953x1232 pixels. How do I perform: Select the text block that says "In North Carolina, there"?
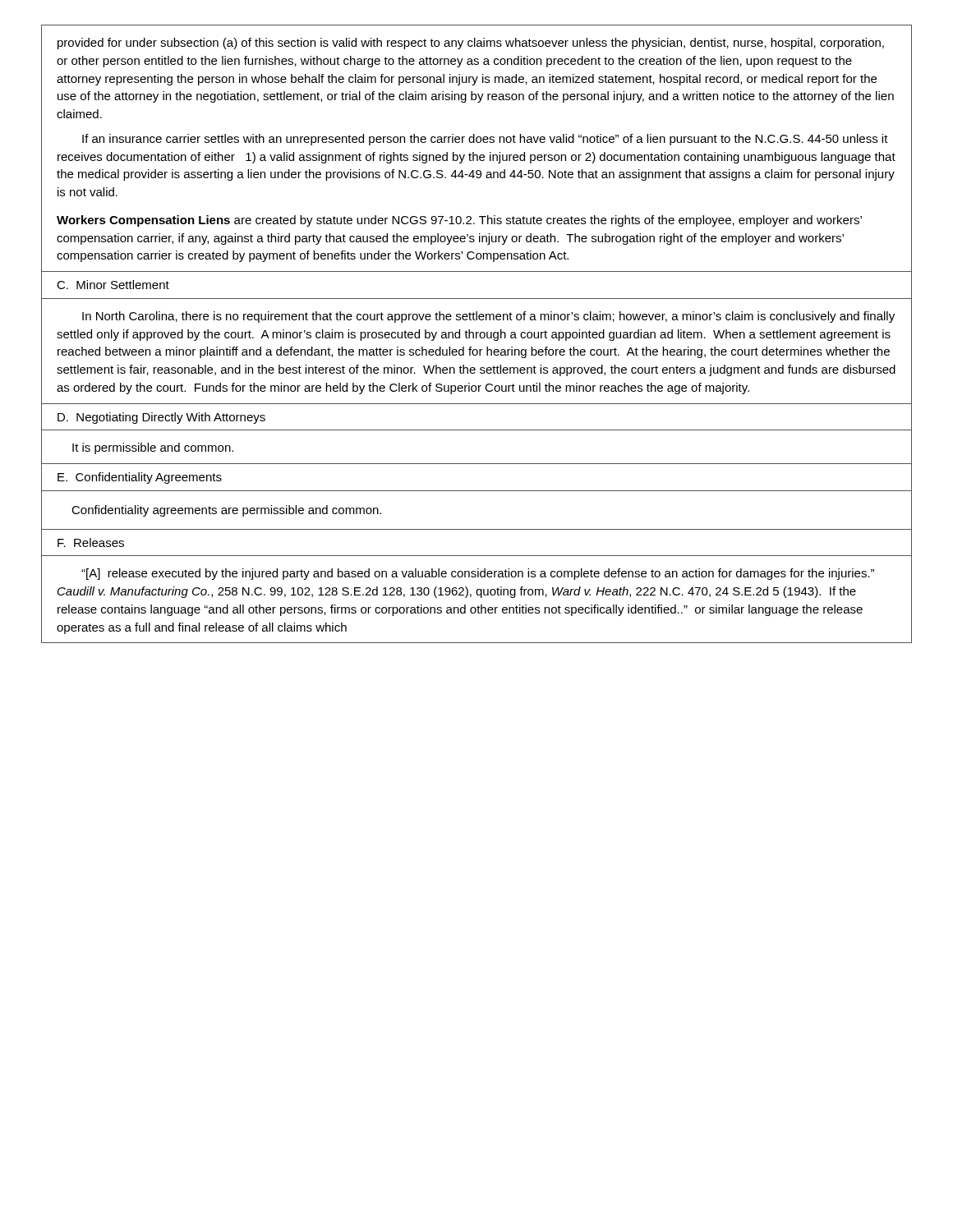pyautogui.click(x=476, y=352)
